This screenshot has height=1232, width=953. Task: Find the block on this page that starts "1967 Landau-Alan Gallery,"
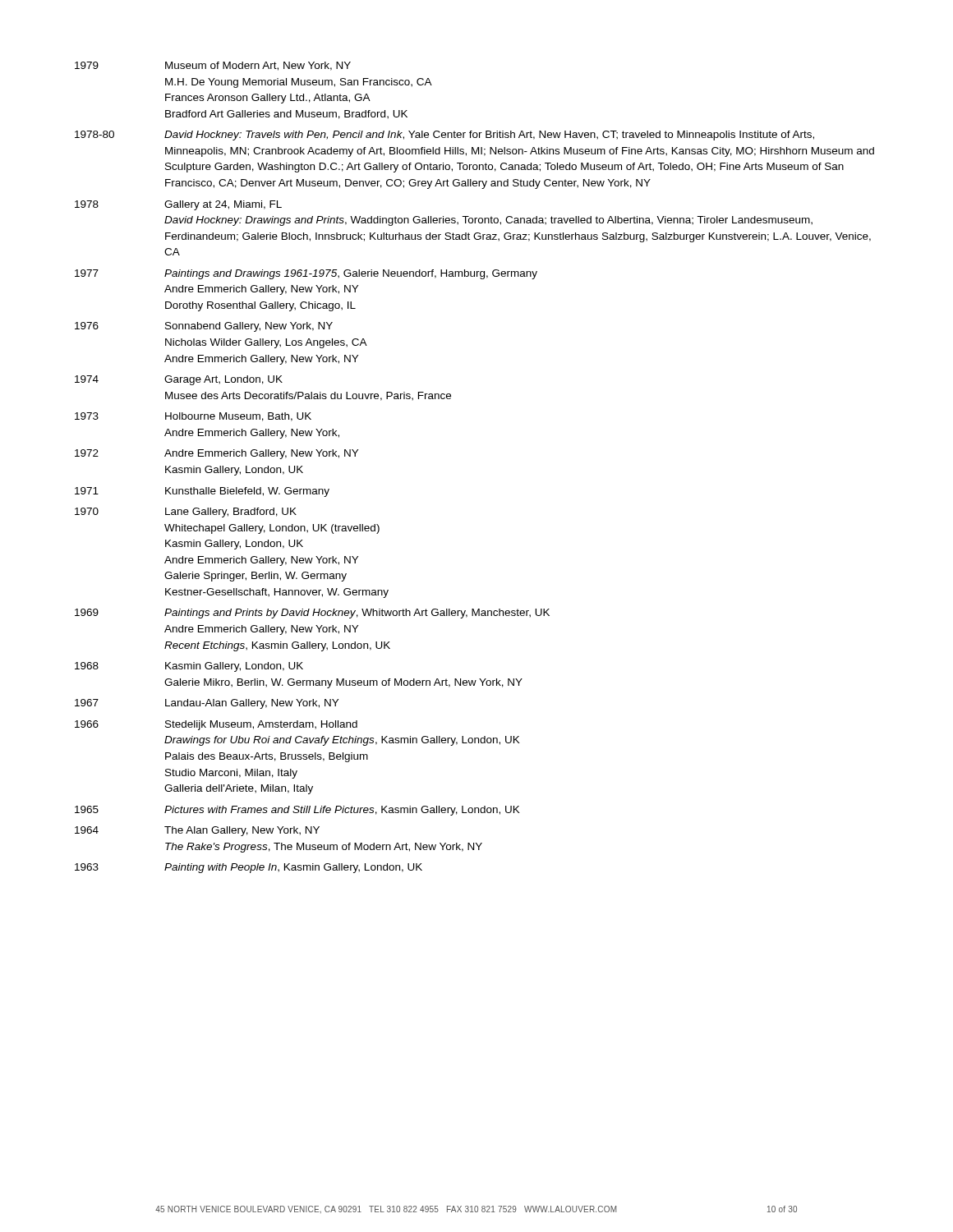207,704
